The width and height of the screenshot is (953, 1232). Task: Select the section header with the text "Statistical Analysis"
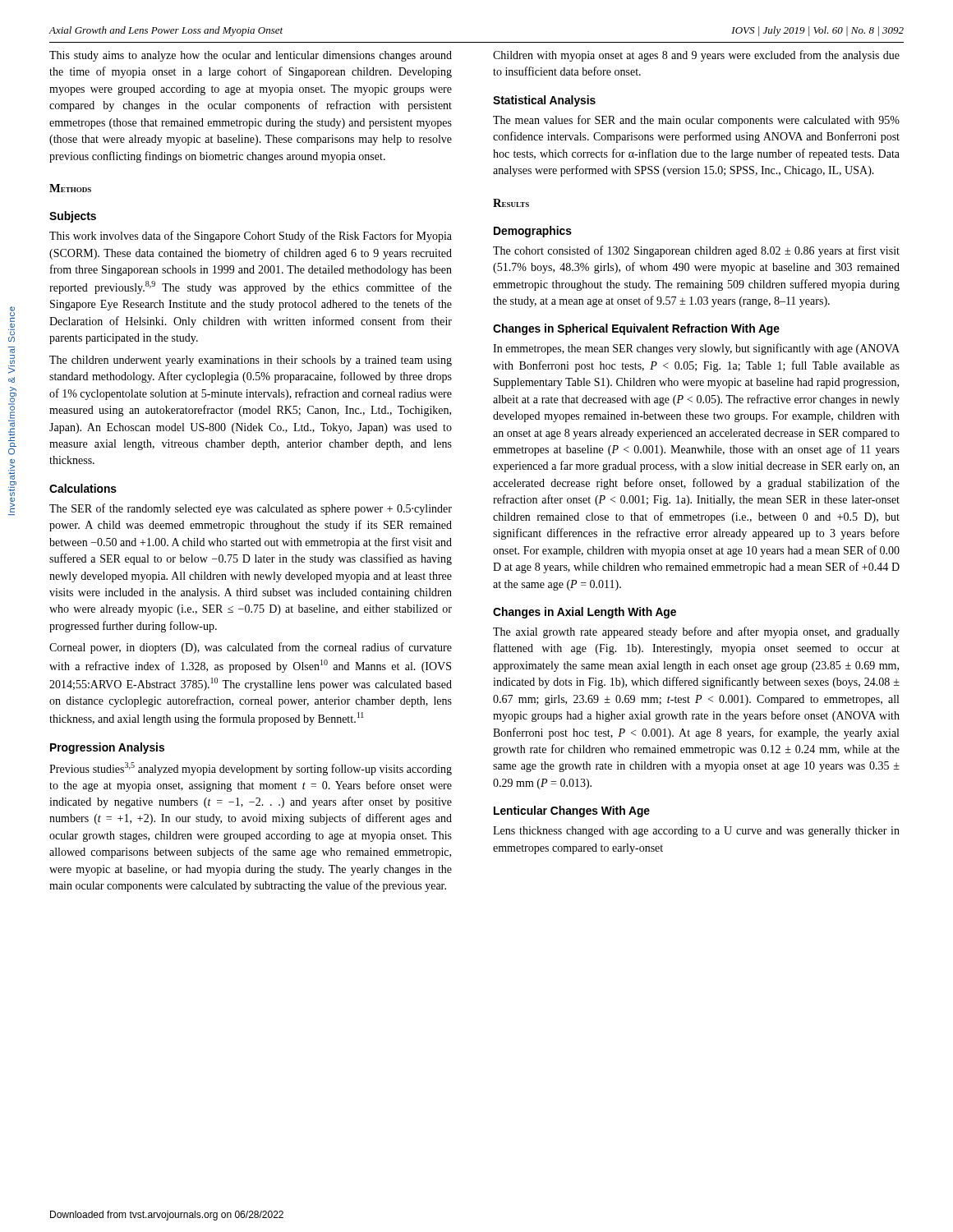544,101
